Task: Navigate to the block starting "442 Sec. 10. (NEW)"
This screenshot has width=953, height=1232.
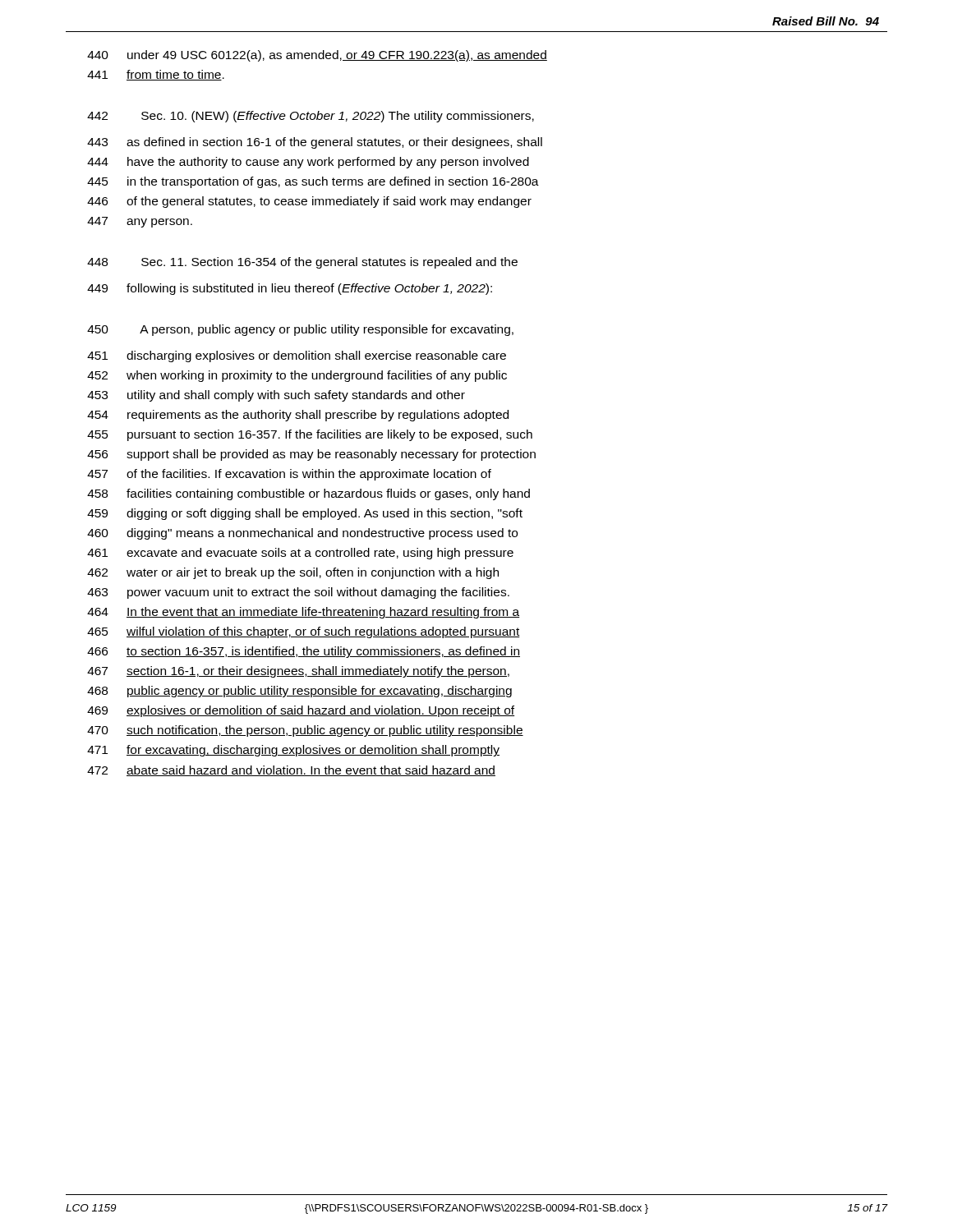Action: 476,168
